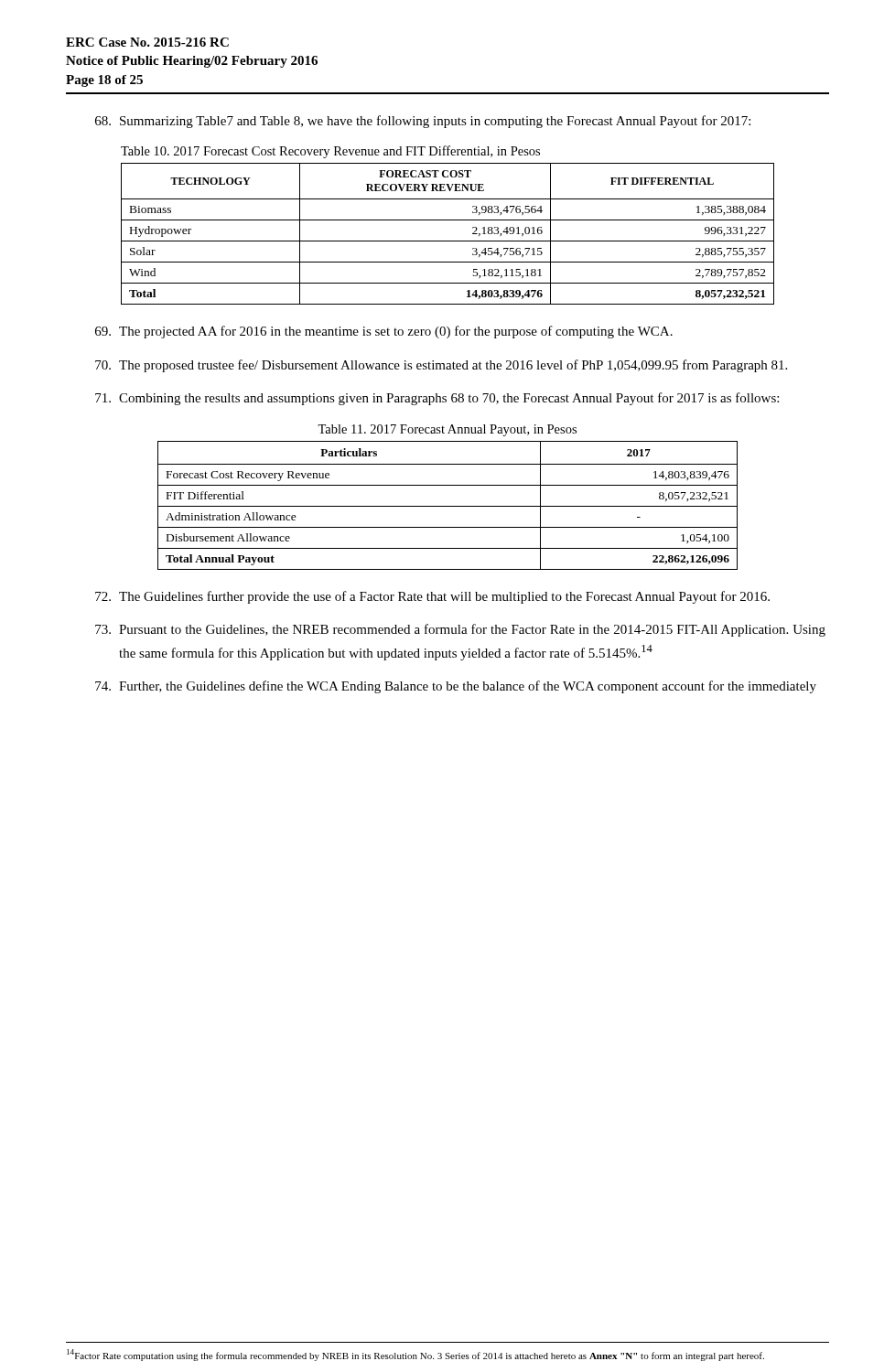
Task: Find the text block that says "Combining the results and assumptions given in Paragraphs"
Action: click(446, 398)
